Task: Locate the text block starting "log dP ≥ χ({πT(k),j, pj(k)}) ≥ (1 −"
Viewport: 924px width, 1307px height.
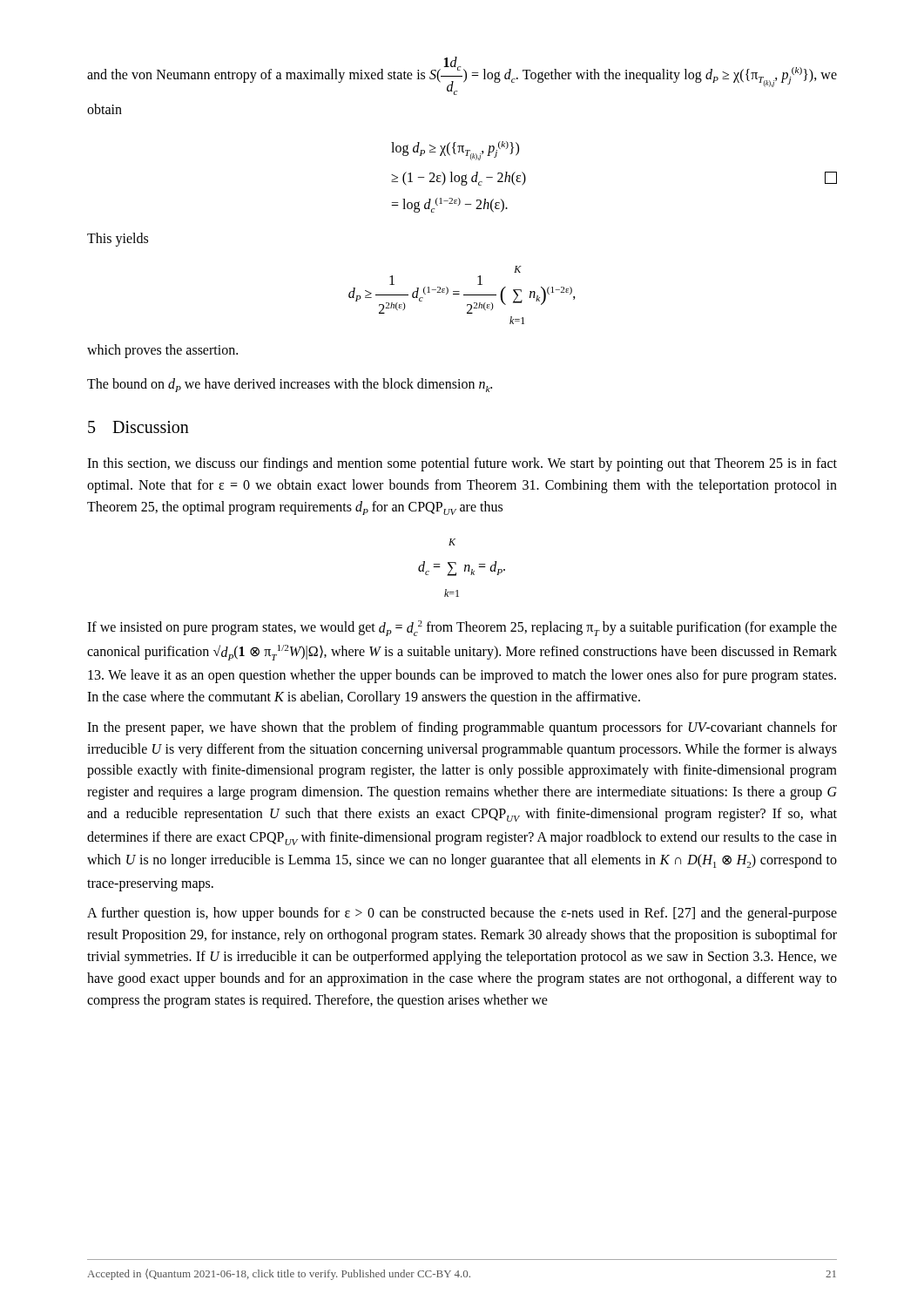Action: pos(455,151)
